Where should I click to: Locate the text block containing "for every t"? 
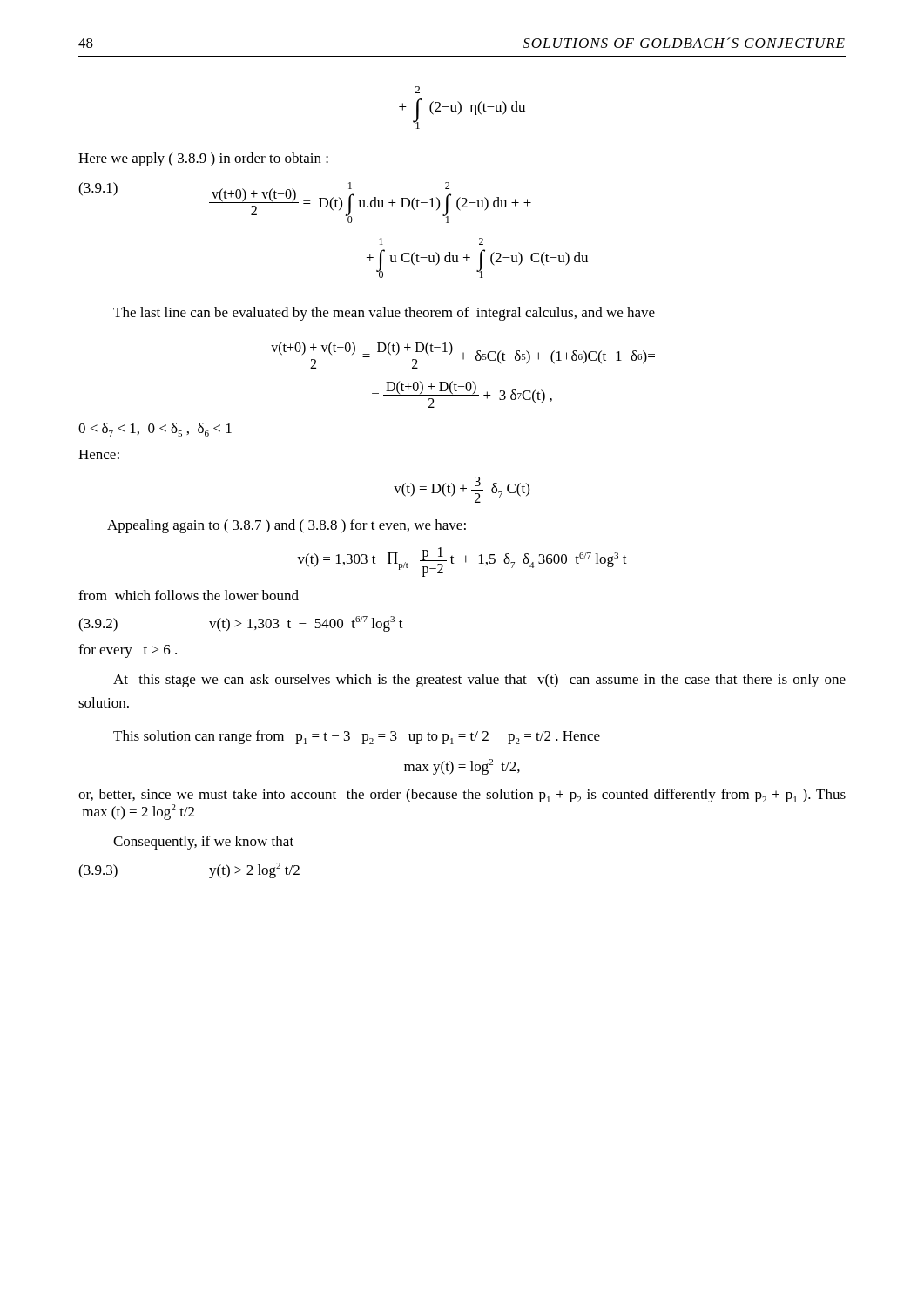point(128,650)
